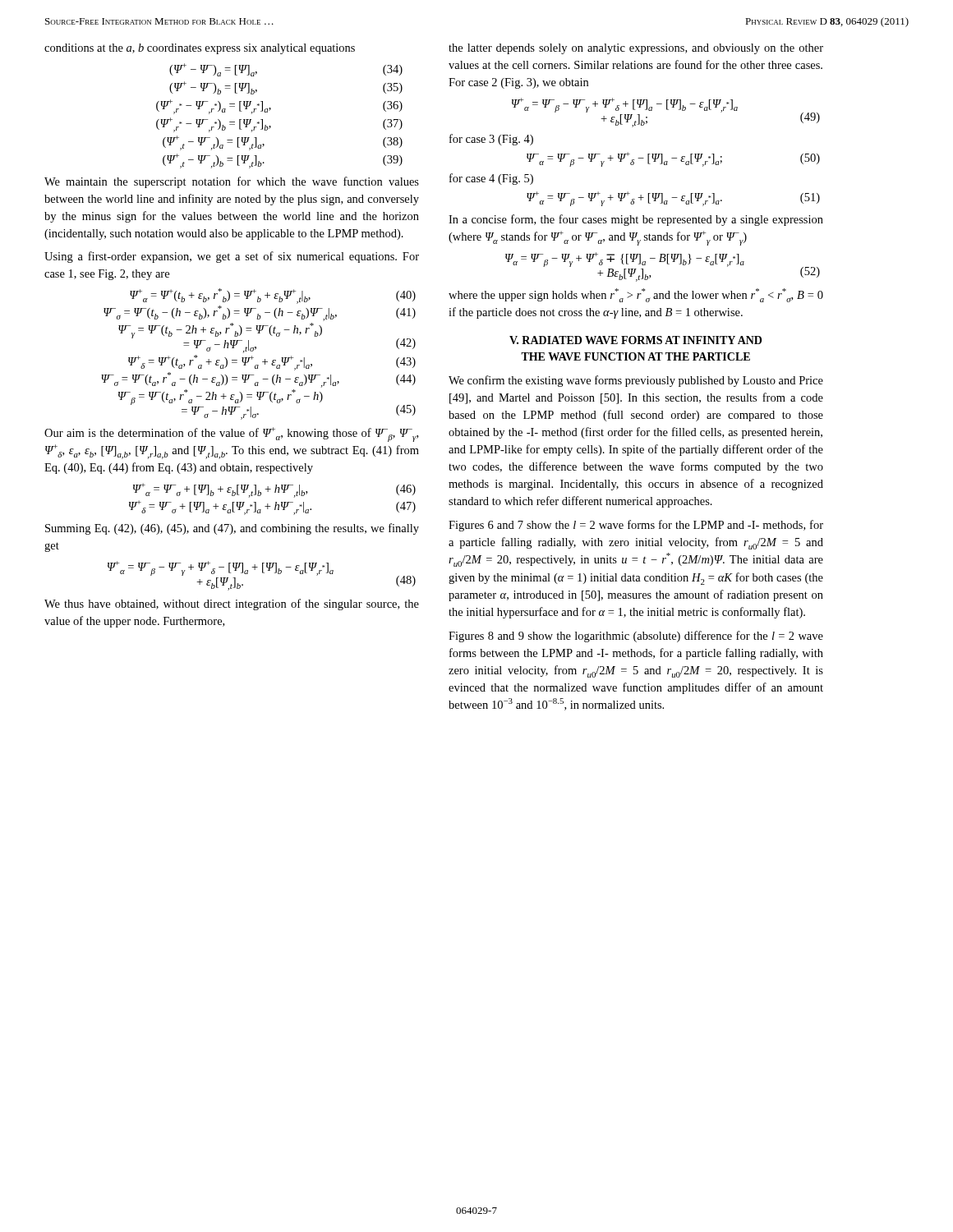Point to the region starting "Ψα = Ψ−β − Ψγ"
The width and height of the screenshot is (953, 1232).
(x=636, y=266)
